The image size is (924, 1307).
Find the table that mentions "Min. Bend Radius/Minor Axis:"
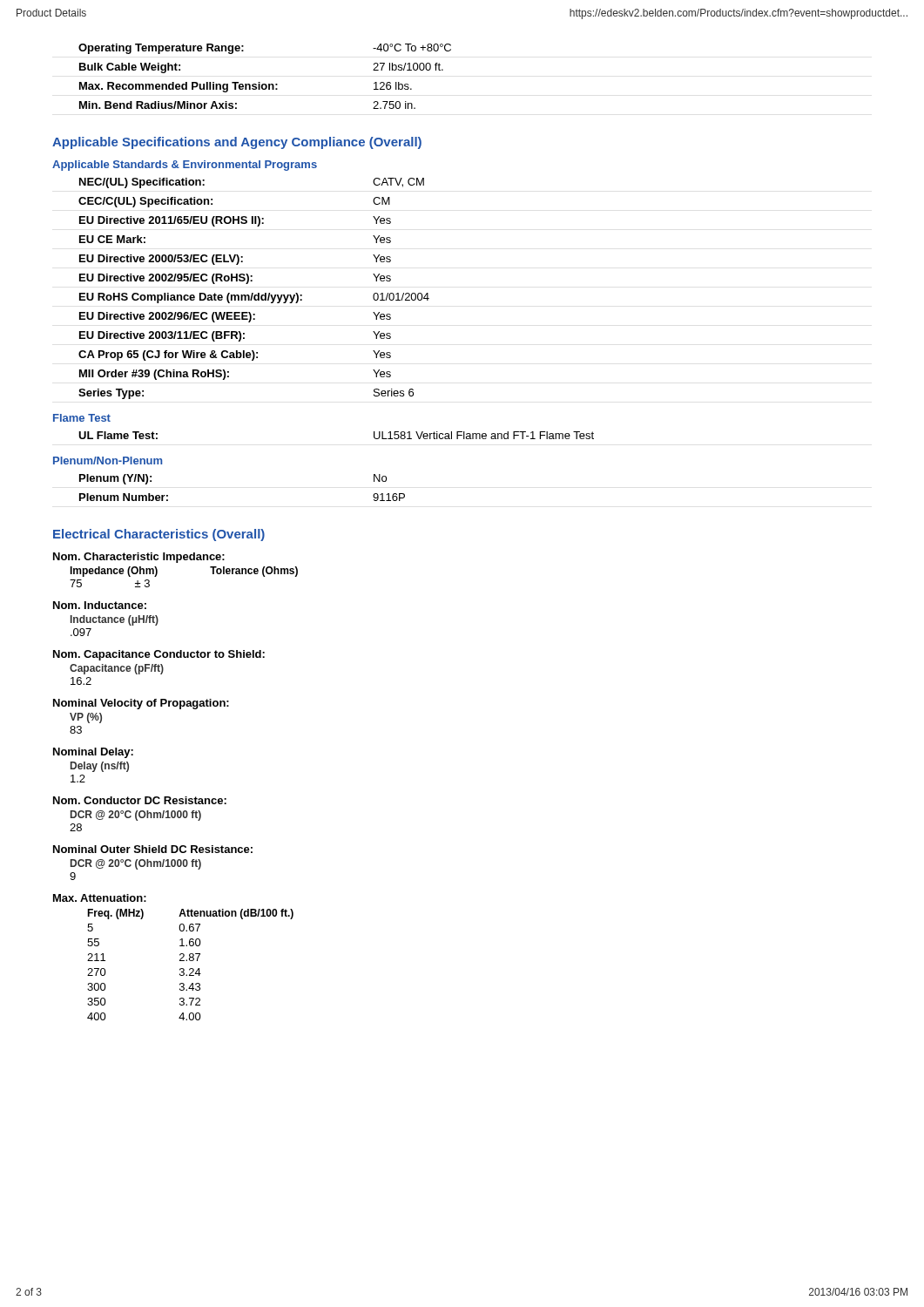(462, 77)
